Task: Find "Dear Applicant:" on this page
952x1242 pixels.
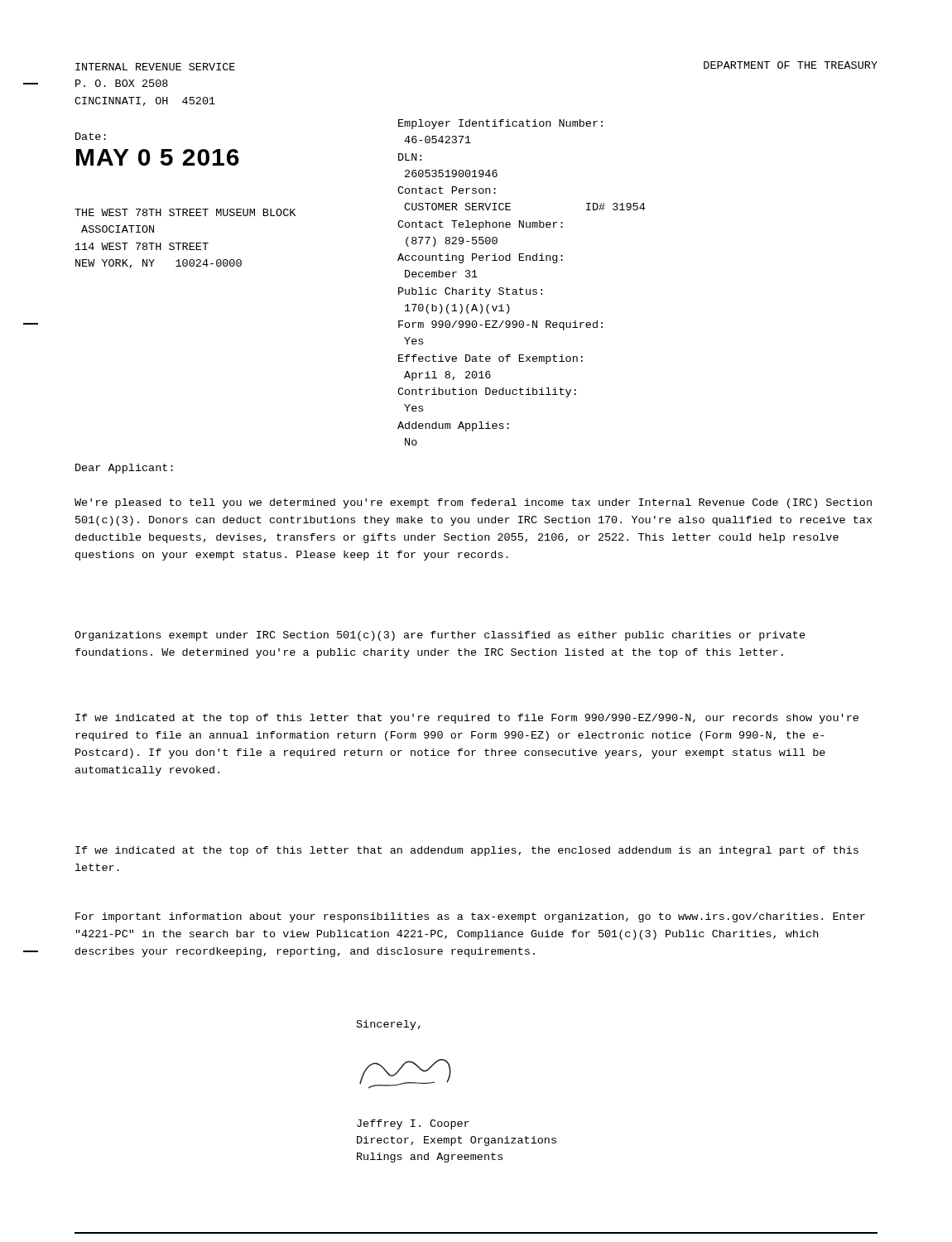Action: pyautogui.click(x=125, y=468)
